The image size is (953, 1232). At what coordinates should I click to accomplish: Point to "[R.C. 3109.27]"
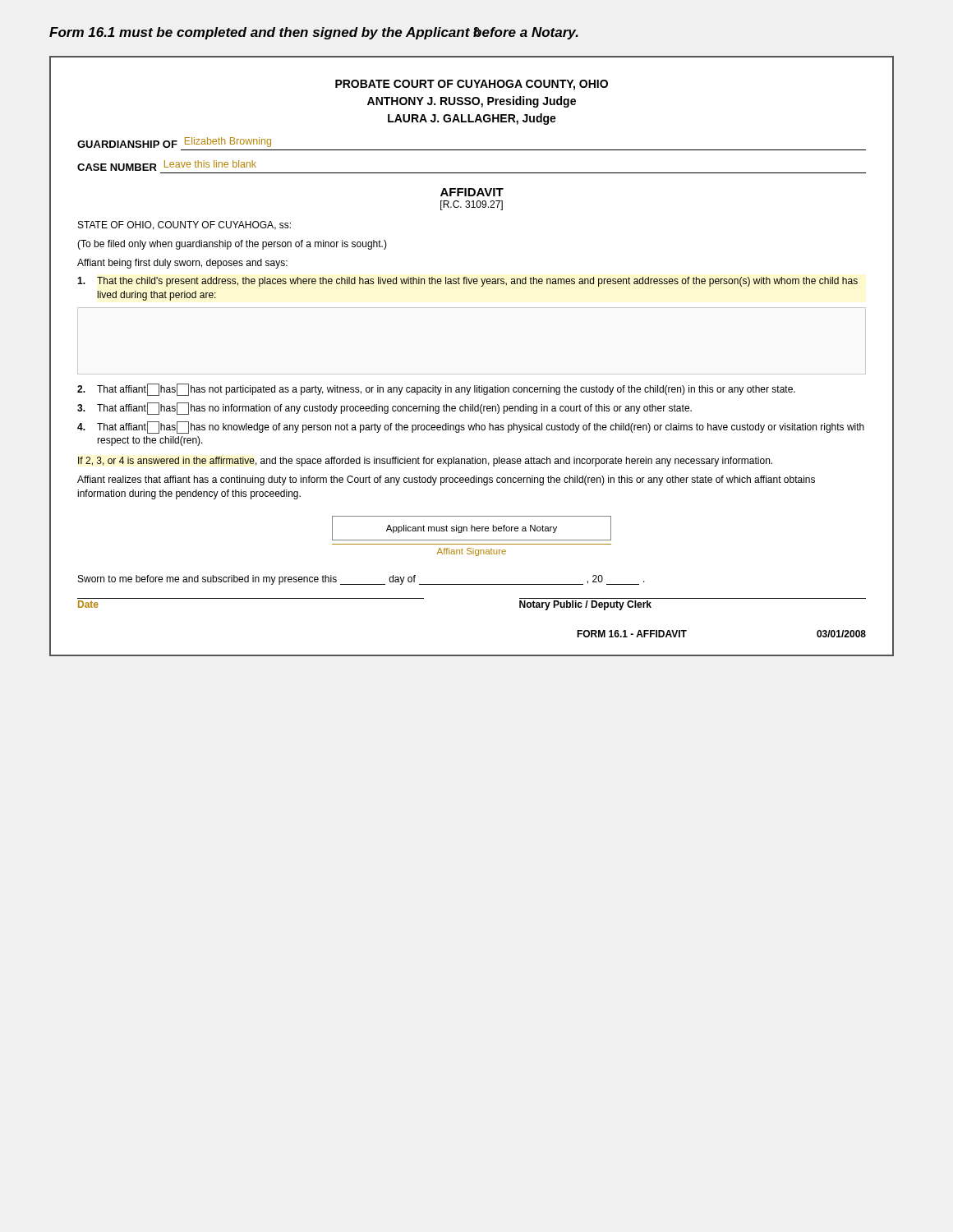coord(472,205)
